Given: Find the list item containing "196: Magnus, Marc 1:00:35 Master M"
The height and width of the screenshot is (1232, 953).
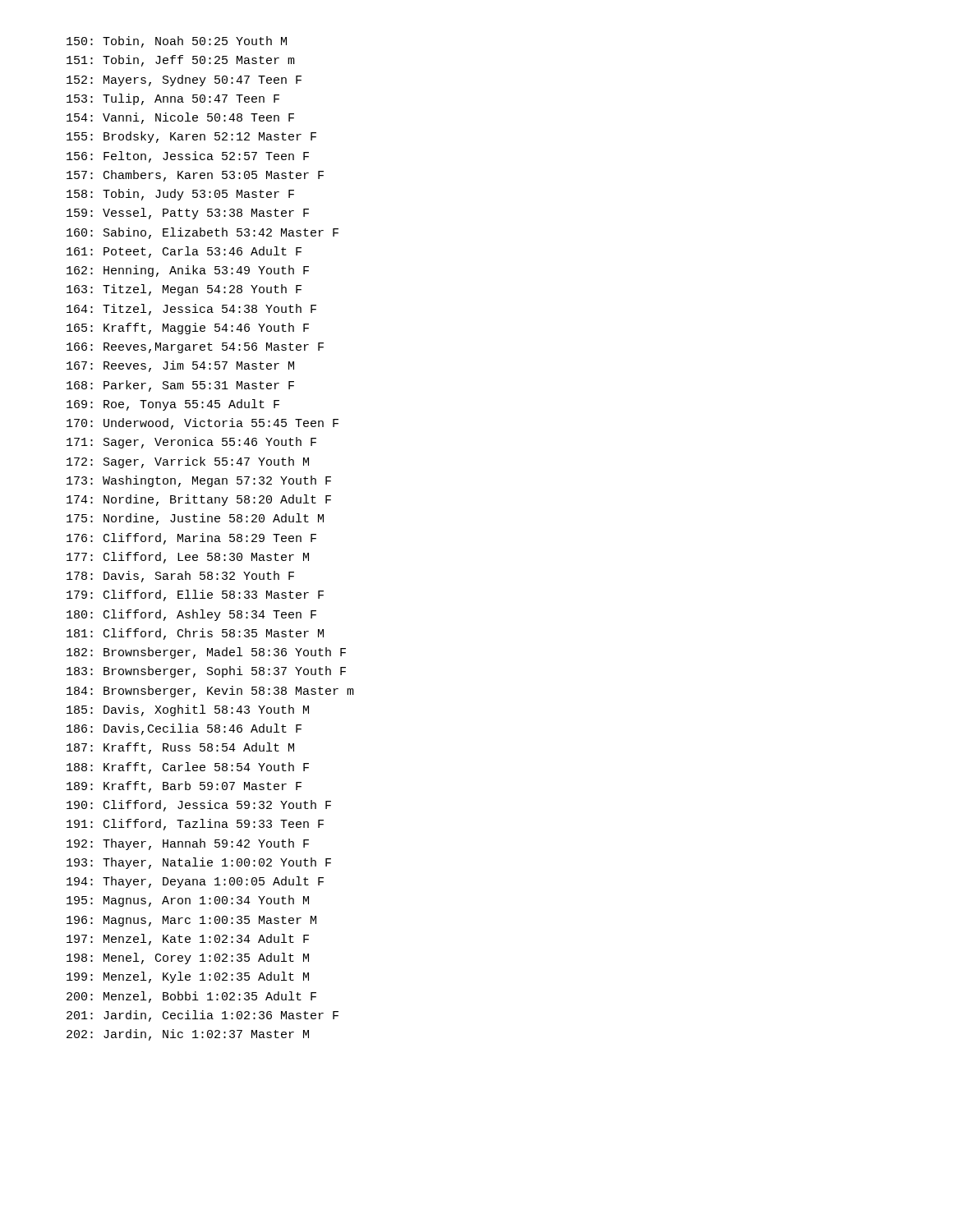Looking at the screenshot, I should click(x=191, y=921).
